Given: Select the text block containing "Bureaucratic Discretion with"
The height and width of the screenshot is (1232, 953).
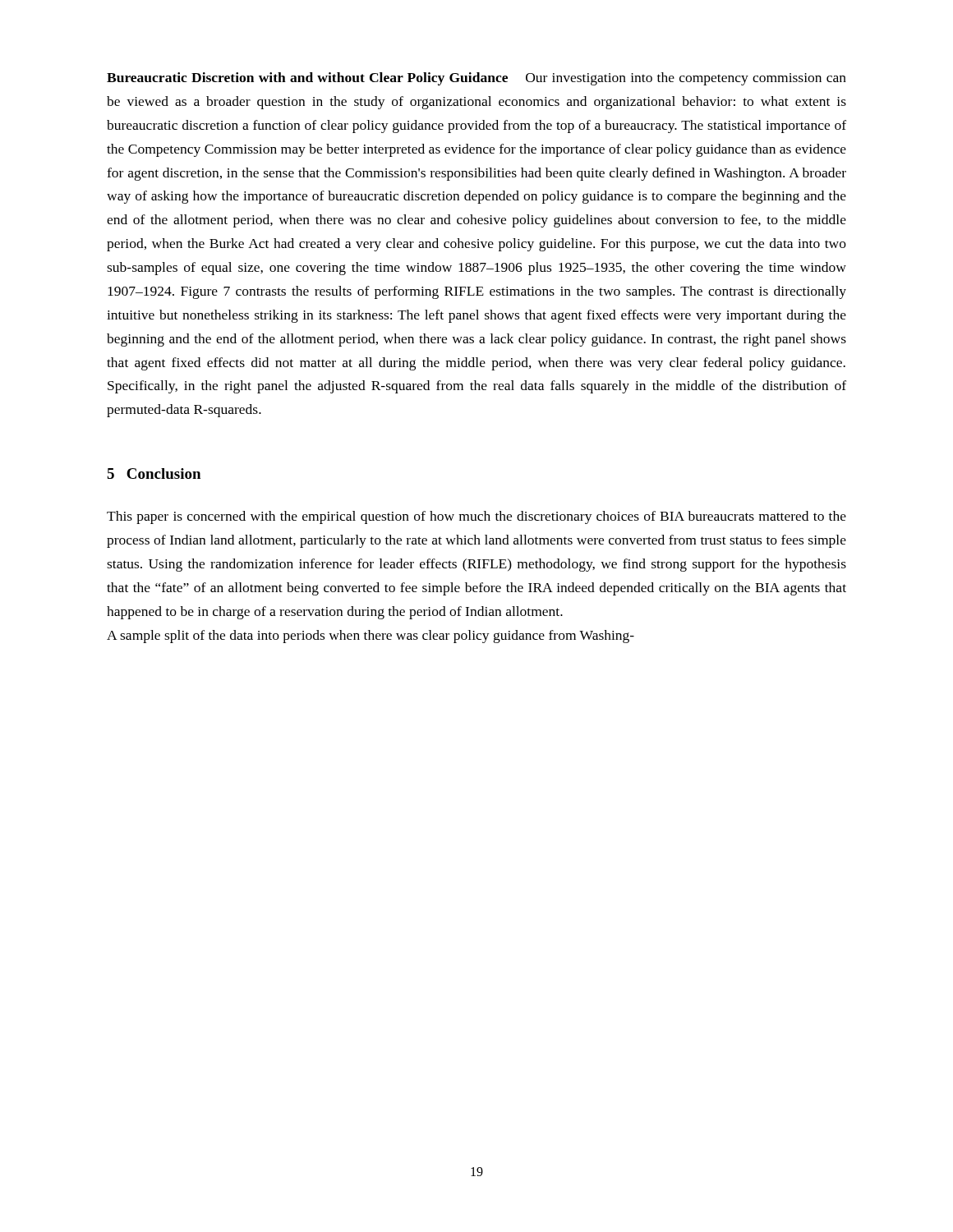Looking at the screenshot, I should 476,244.
